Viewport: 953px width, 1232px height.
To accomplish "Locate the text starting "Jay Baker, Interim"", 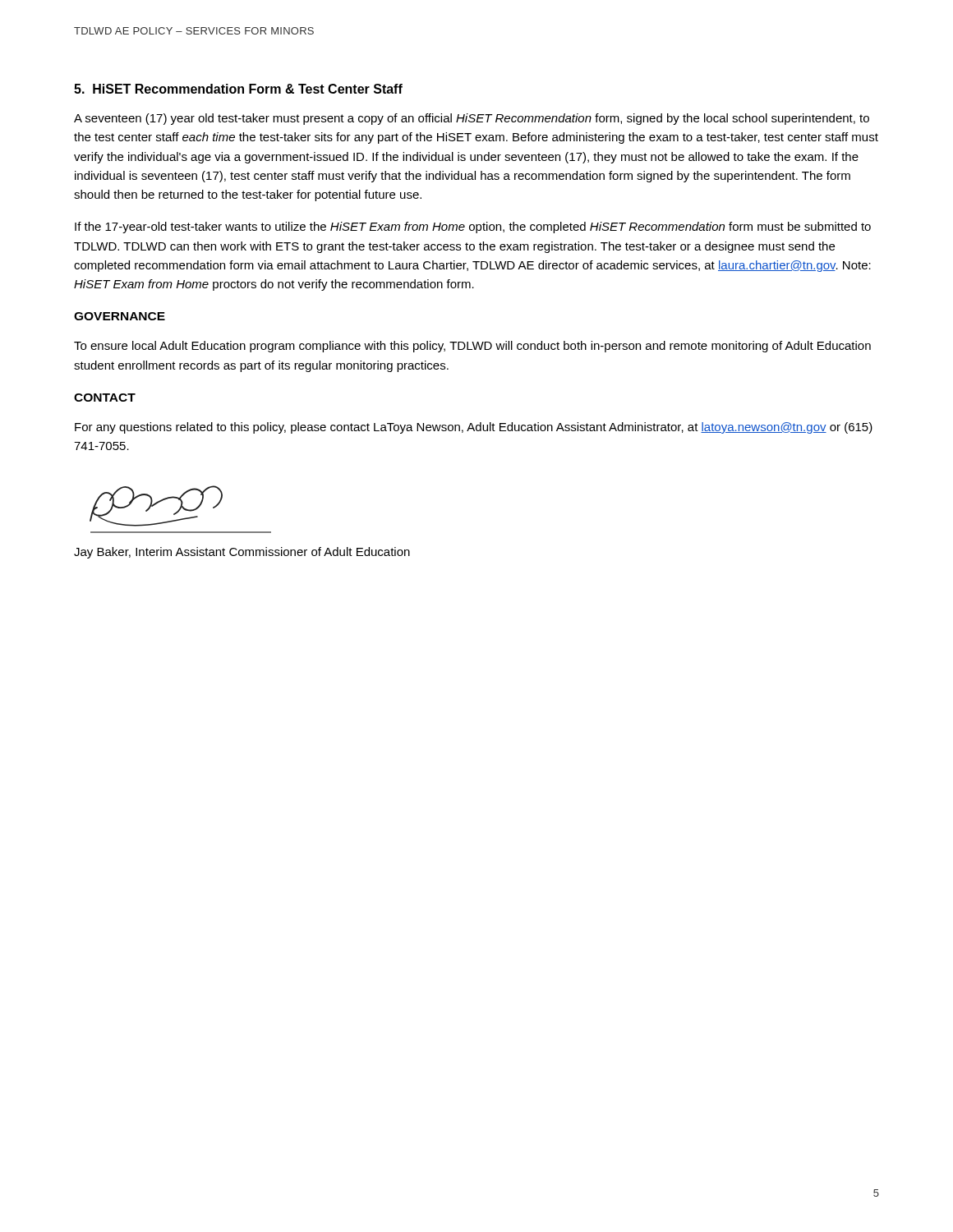I will point(242,553).
